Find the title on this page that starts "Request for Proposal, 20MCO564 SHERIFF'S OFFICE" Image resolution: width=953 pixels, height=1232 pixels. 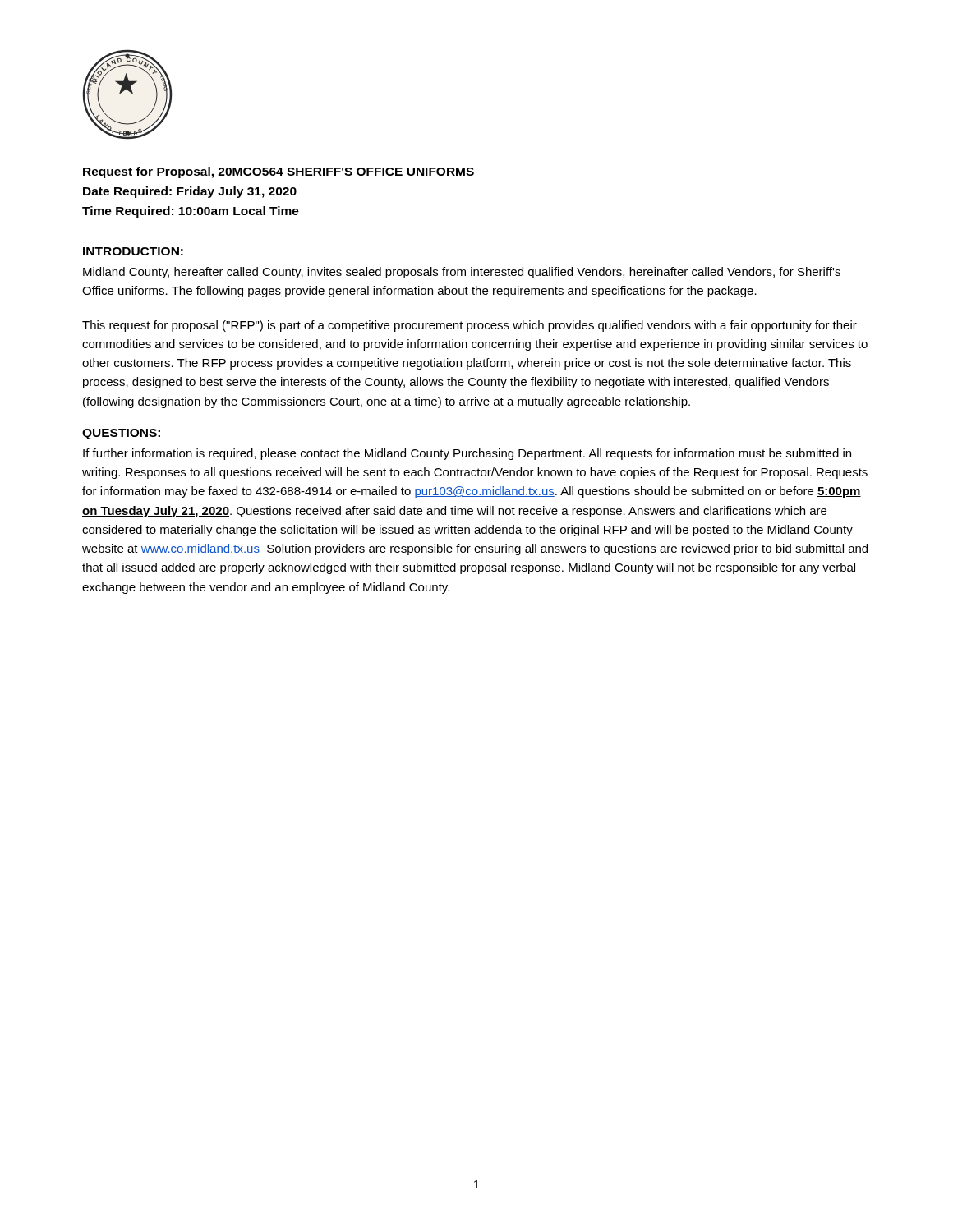[279, 172]
